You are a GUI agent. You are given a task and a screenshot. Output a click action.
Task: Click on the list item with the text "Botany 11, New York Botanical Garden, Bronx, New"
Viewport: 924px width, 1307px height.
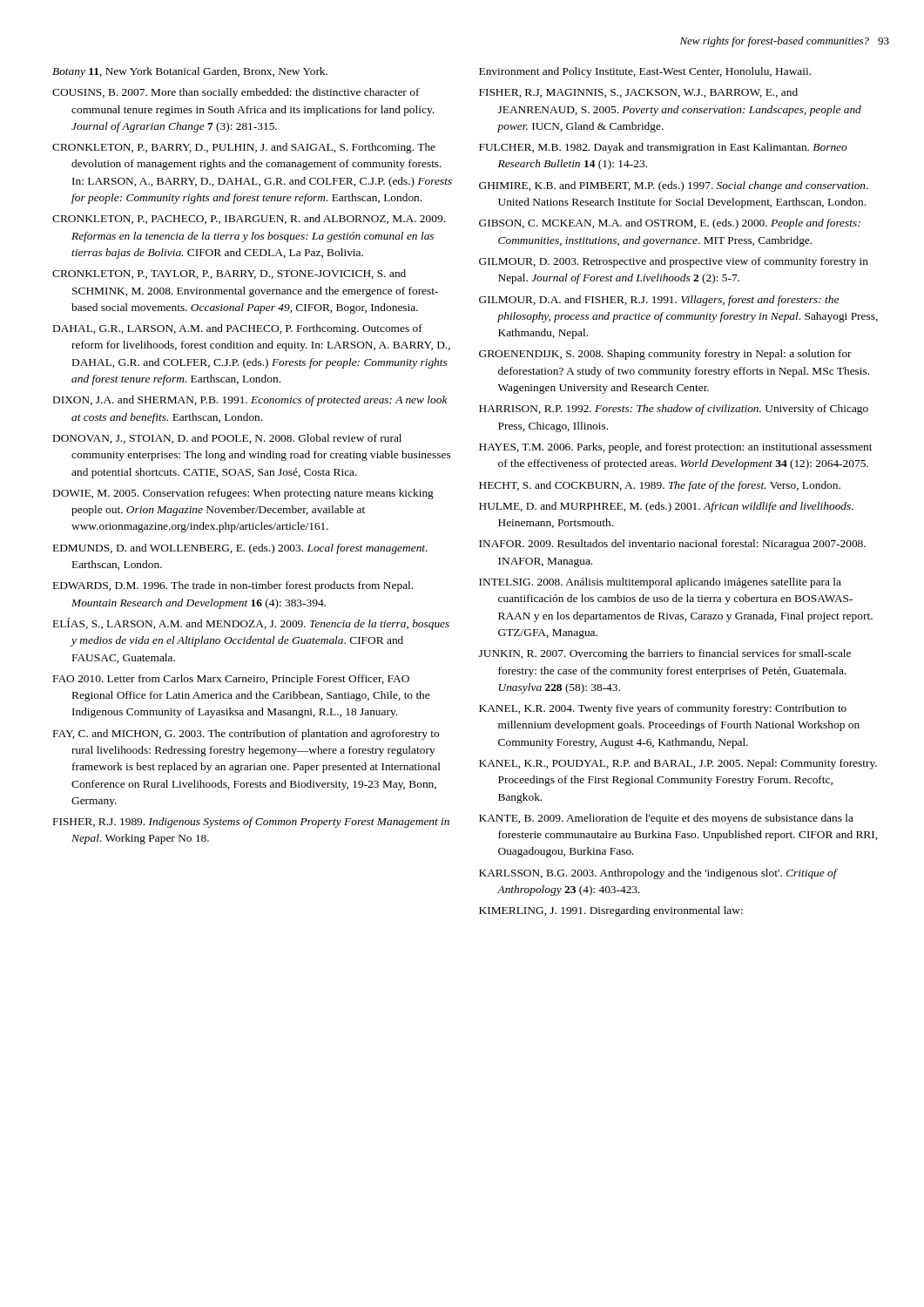coord(190,71)
